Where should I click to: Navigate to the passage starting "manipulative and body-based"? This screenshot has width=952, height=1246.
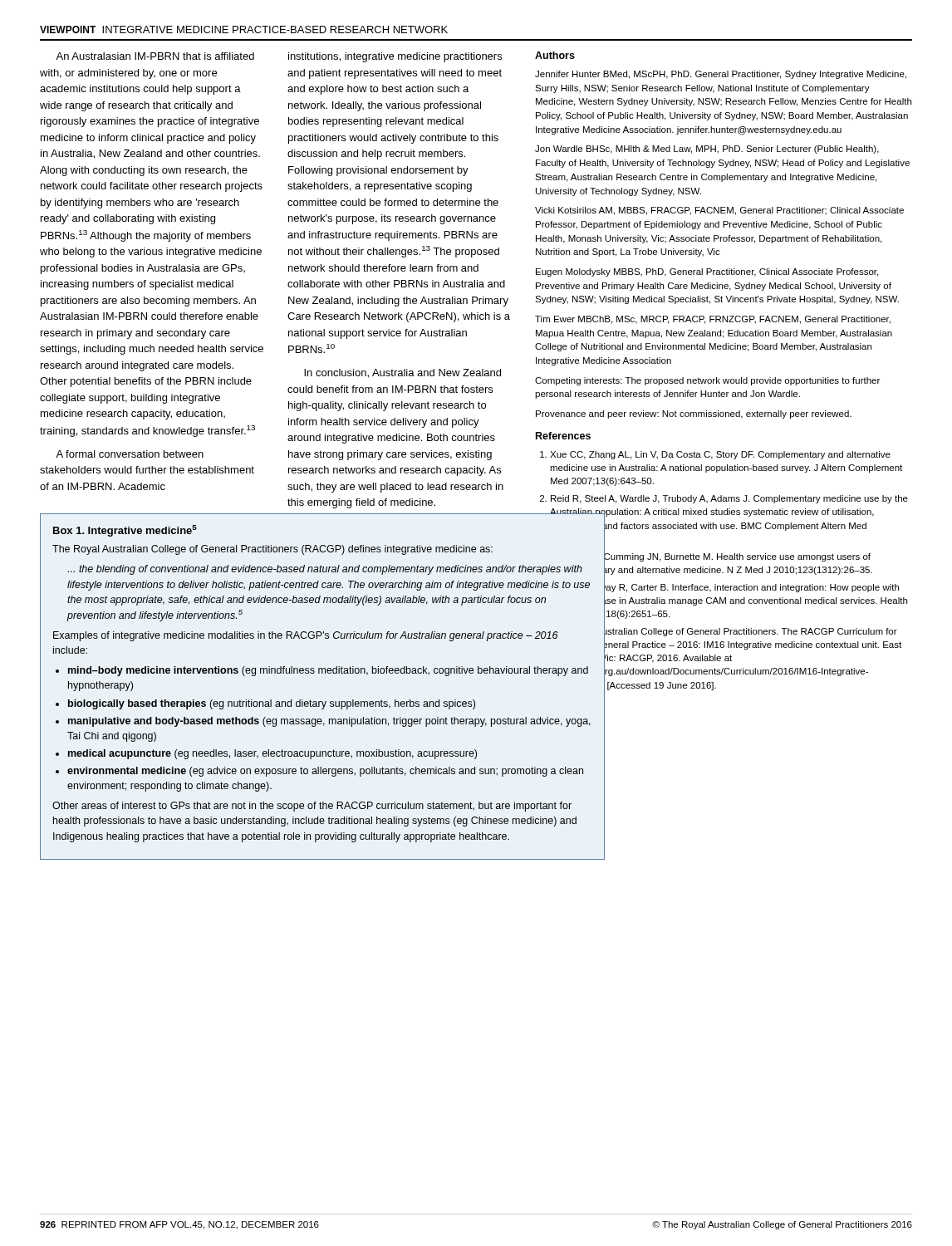coord(330,728)
